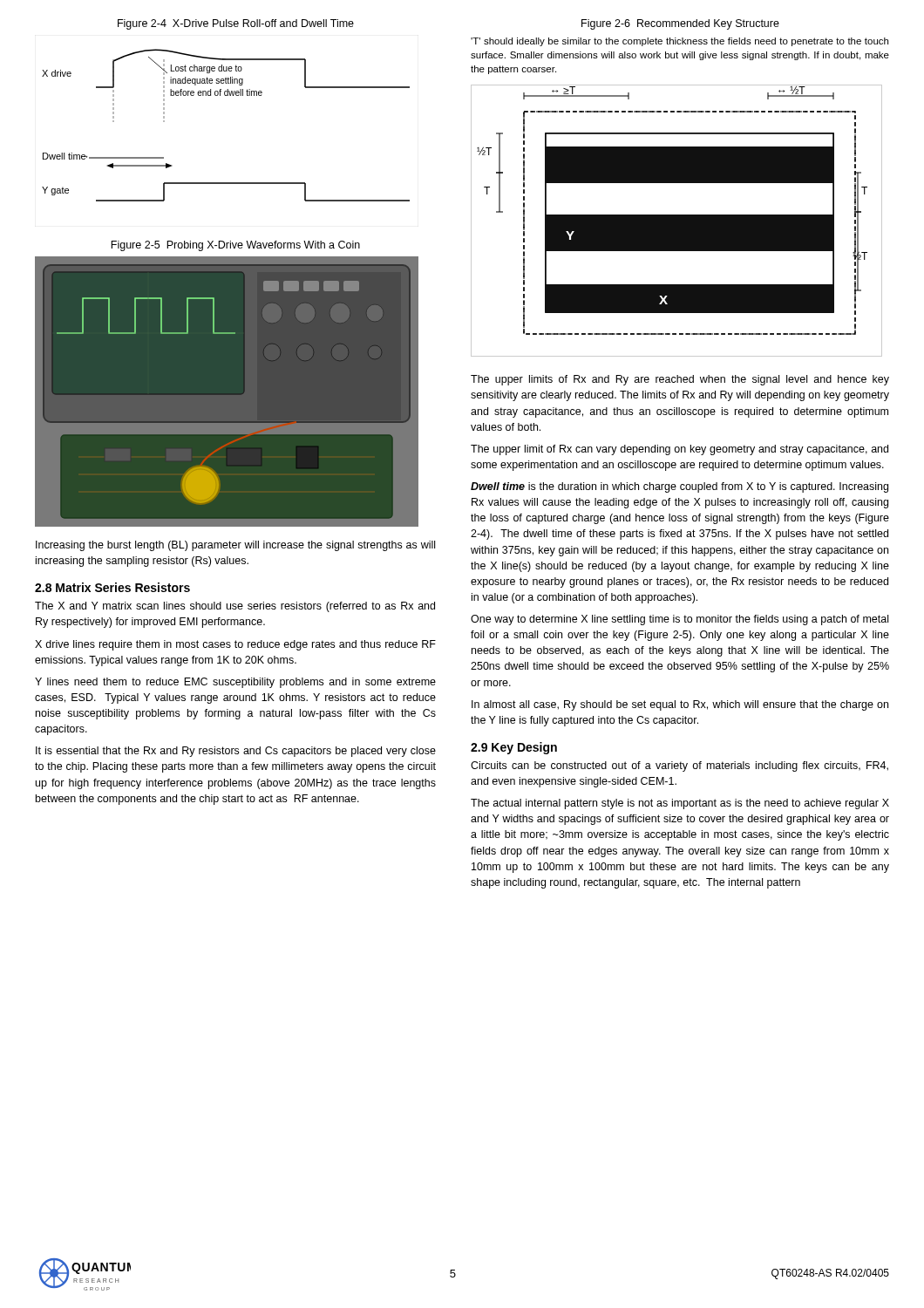Select the caption that reads "Figure 2-5 Probing X-Drive"
924x1308 pixels.
click(x=235, y=245)
